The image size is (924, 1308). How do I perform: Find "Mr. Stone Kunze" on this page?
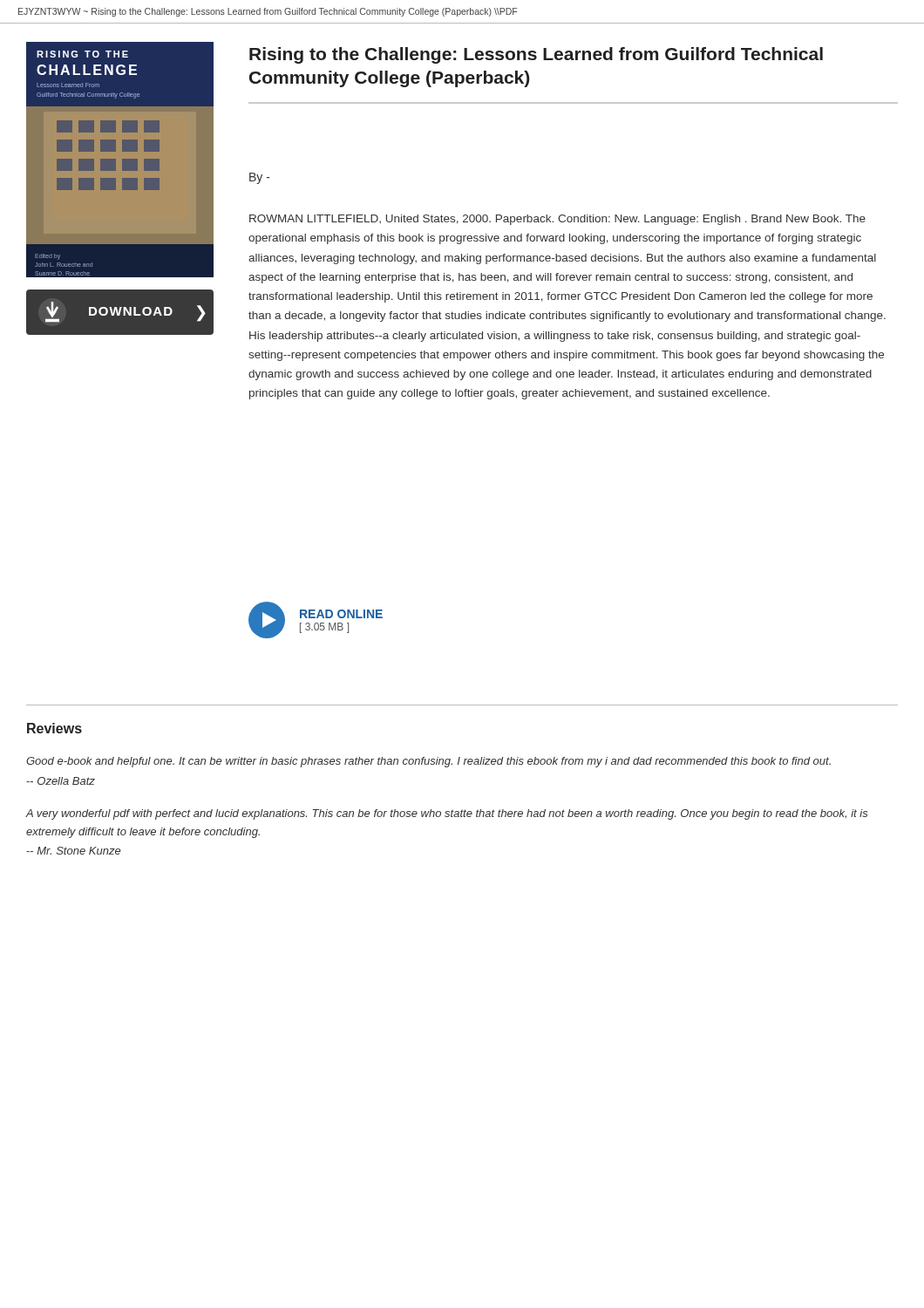point(74,851)
